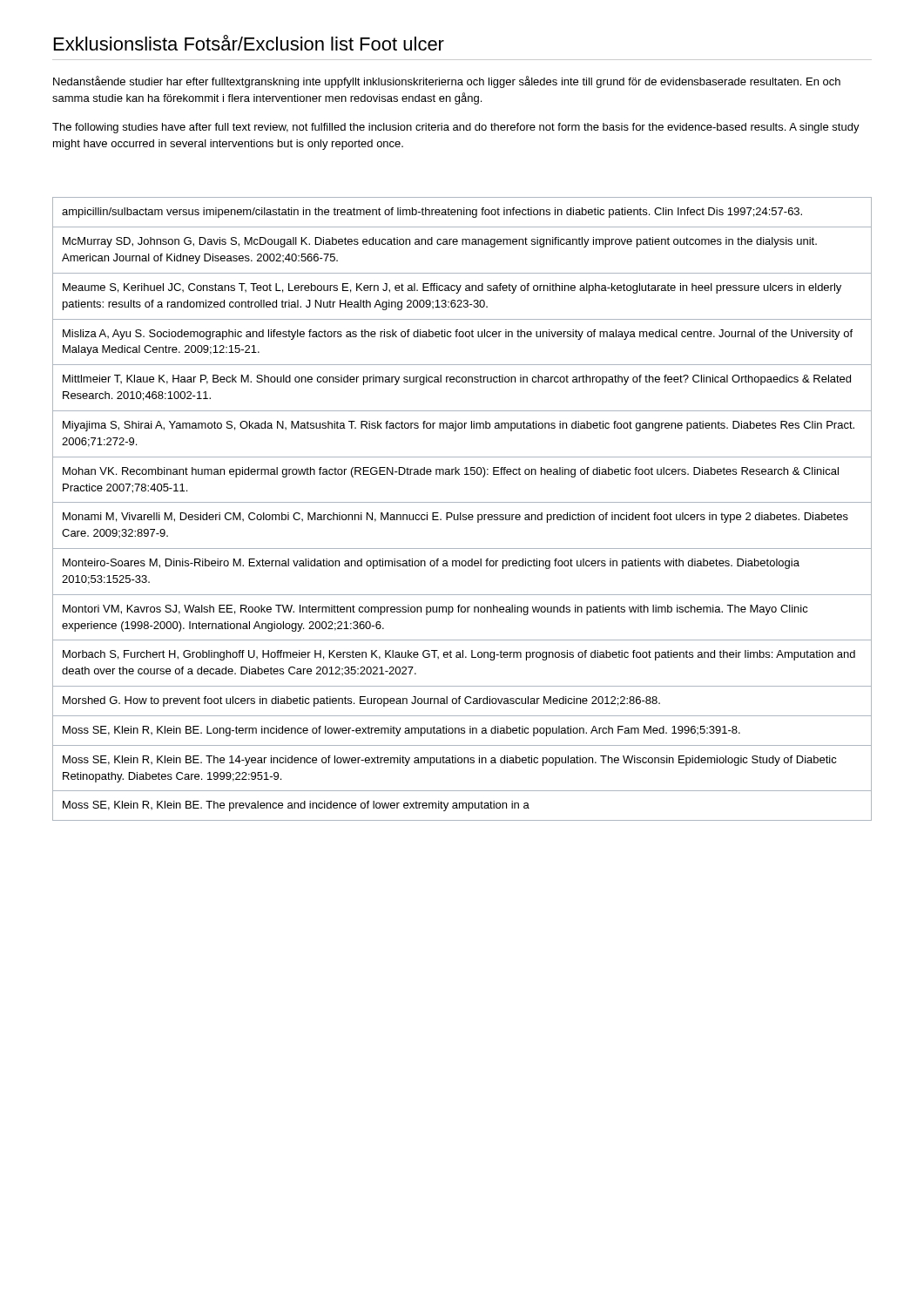
Task: Where is the passage that starts "McMurray SD, Johnson G,"?
Action: (x=440, y=249)
